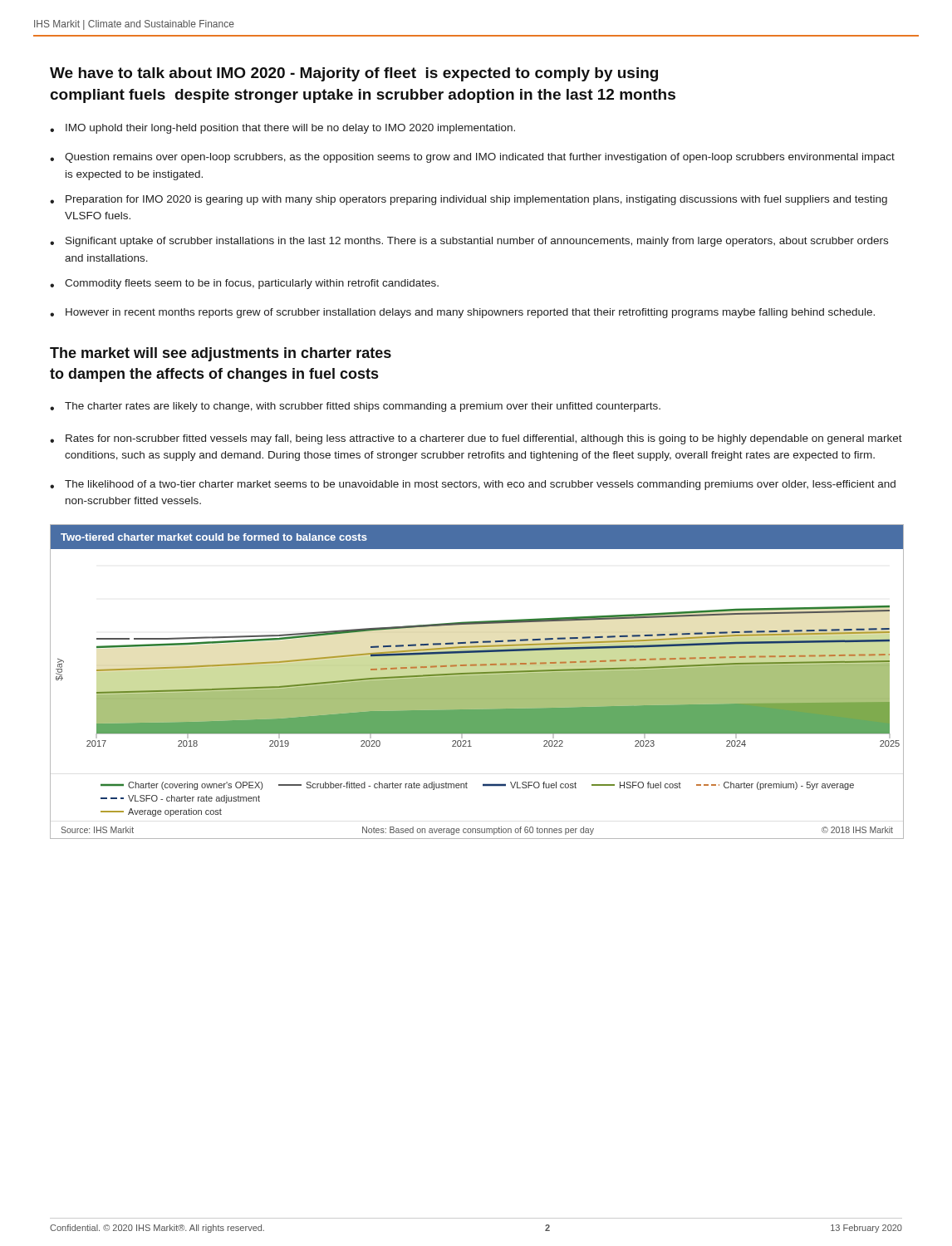The height and width of the screenshot is (1246, 952).
Task: Locate the list item that reads "• Commodity fleets seem to be in"
Action: 245,285
